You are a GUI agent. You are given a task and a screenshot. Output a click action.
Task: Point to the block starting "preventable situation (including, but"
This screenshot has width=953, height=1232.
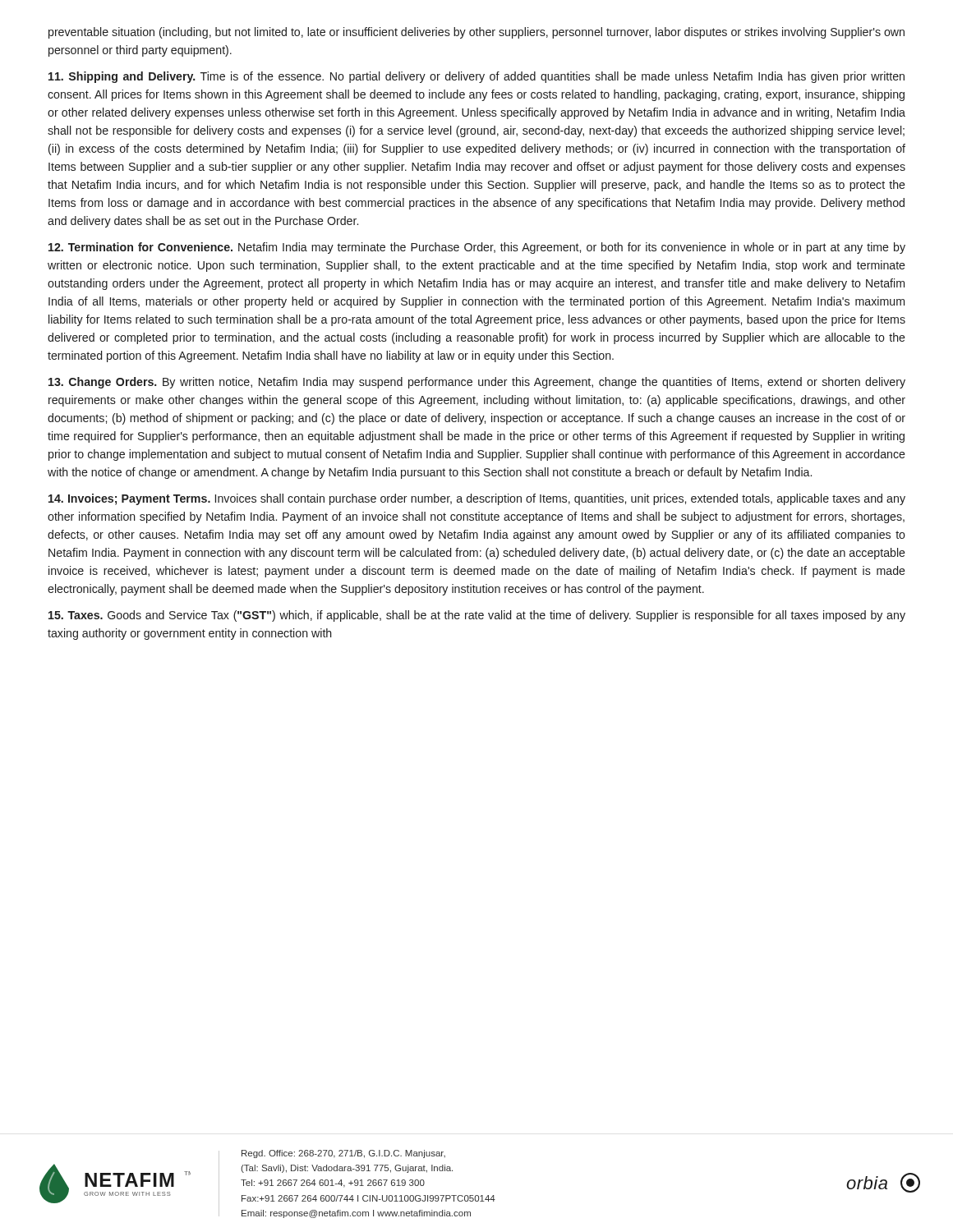476,41
